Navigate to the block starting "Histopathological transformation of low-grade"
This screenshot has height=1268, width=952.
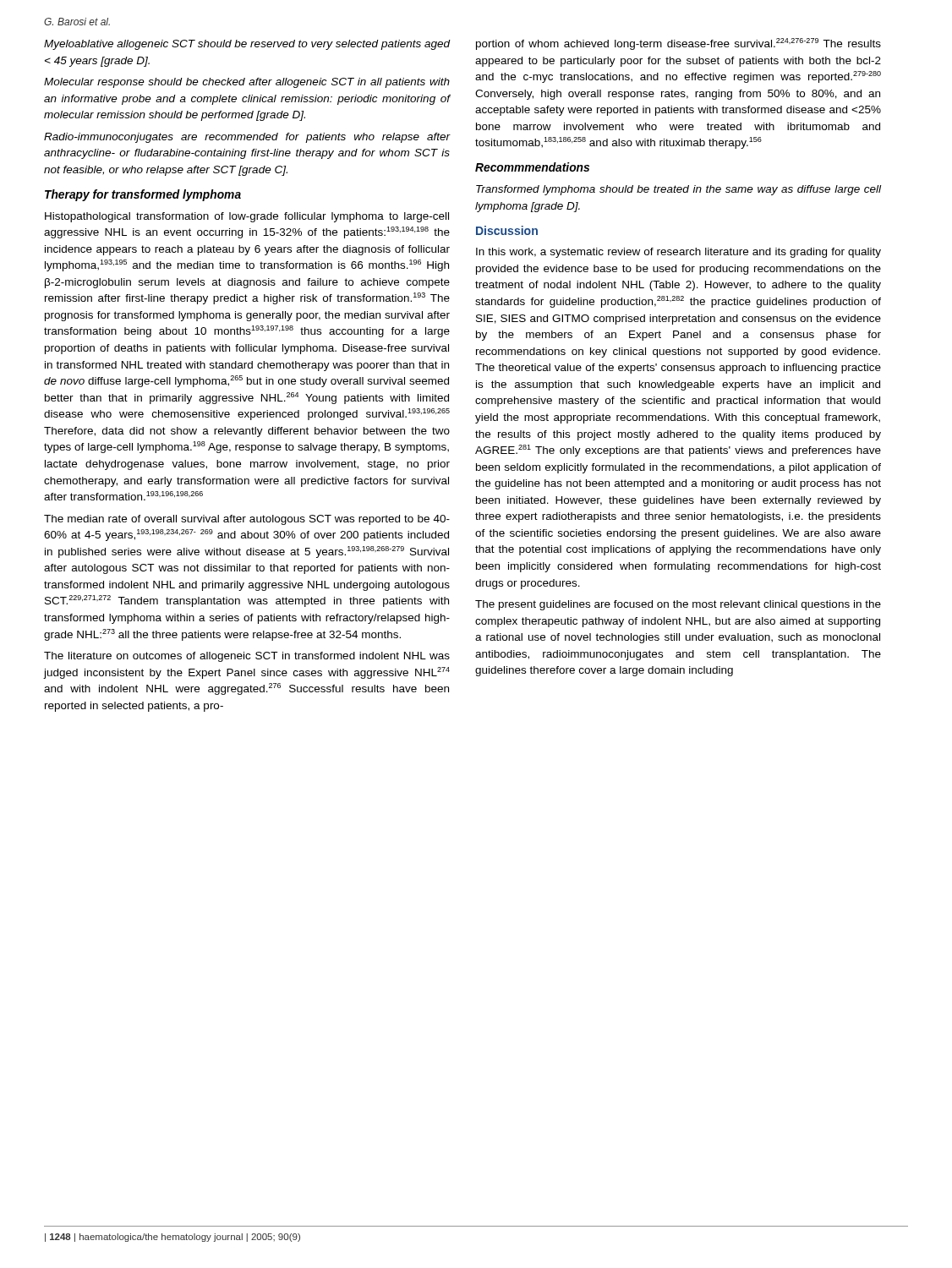point(247,461)
